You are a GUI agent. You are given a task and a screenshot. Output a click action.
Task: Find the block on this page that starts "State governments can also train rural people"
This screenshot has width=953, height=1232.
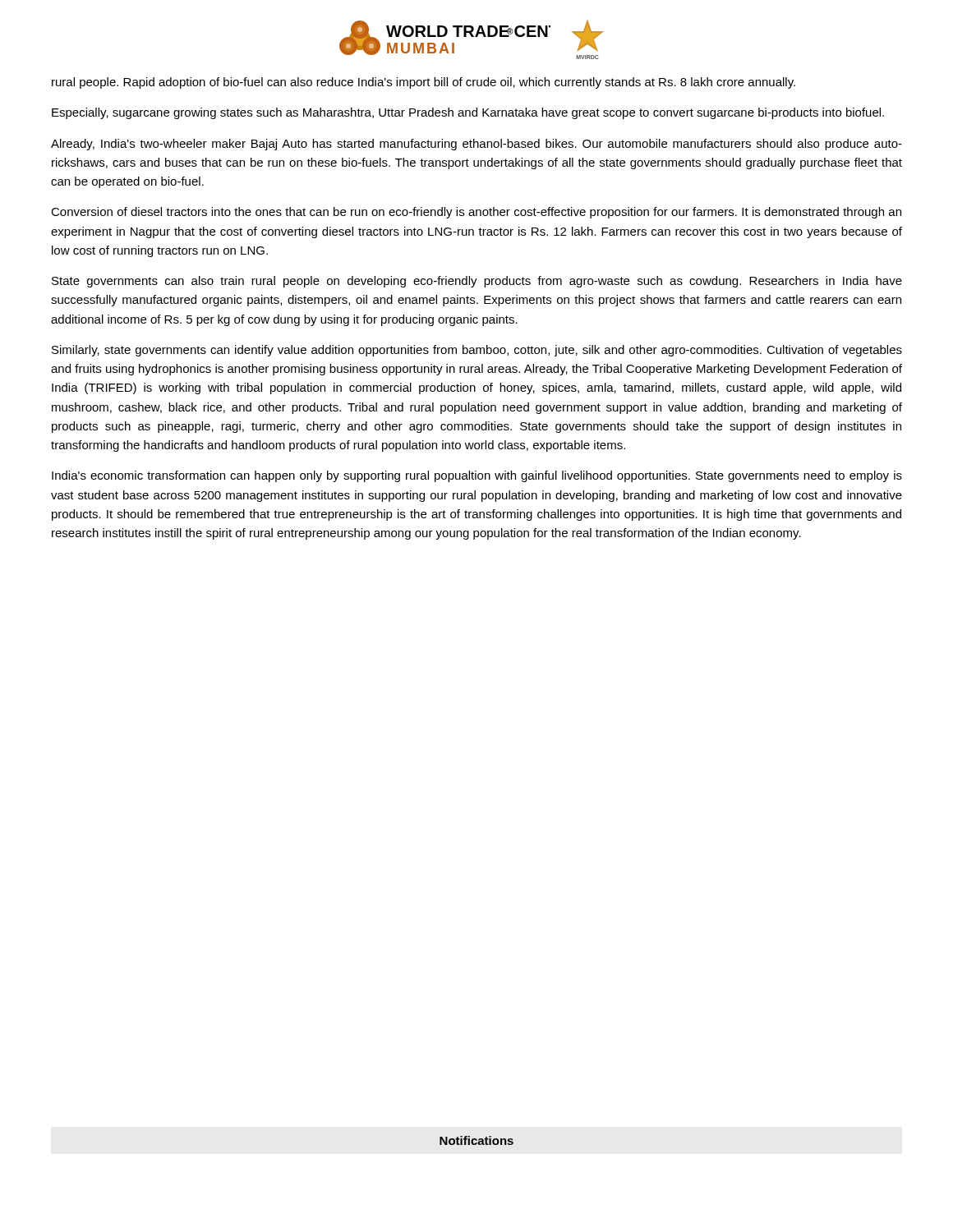click(x=476, y=300)
